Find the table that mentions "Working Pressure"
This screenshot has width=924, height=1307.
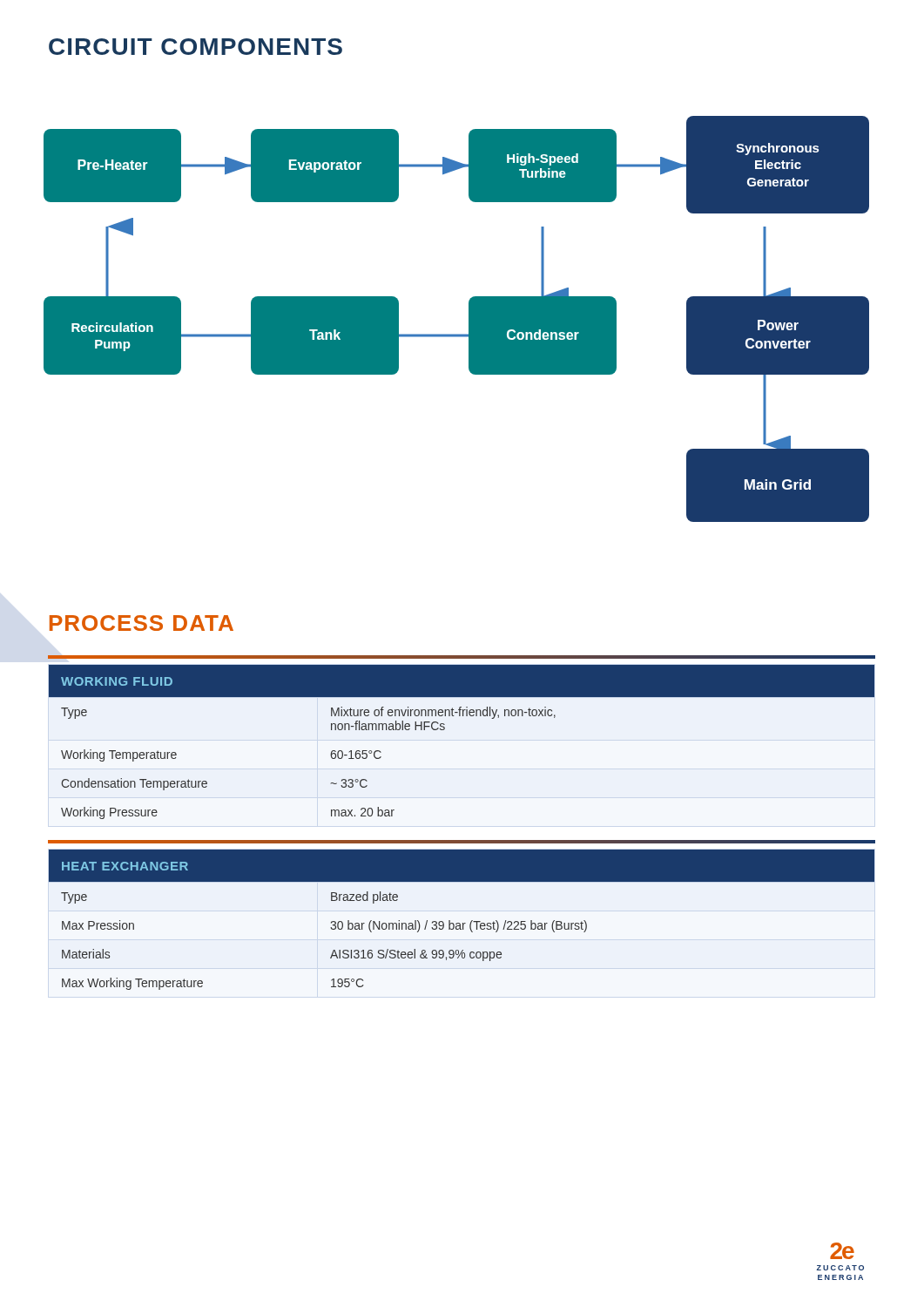(x=462, y=745)
